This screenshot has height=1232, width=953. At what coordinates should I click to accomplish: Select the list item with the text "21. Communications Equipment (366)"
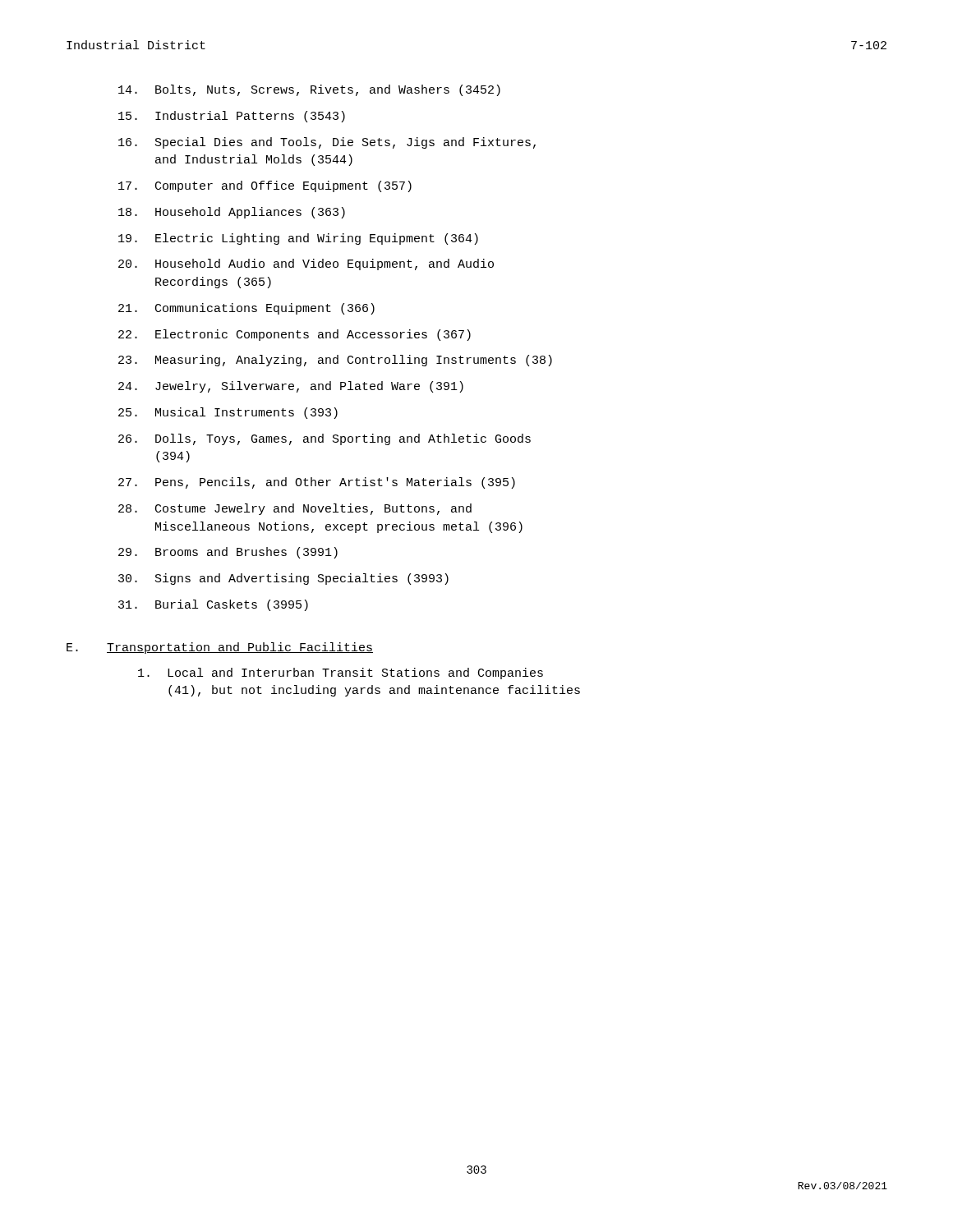(x=246, y=309)
